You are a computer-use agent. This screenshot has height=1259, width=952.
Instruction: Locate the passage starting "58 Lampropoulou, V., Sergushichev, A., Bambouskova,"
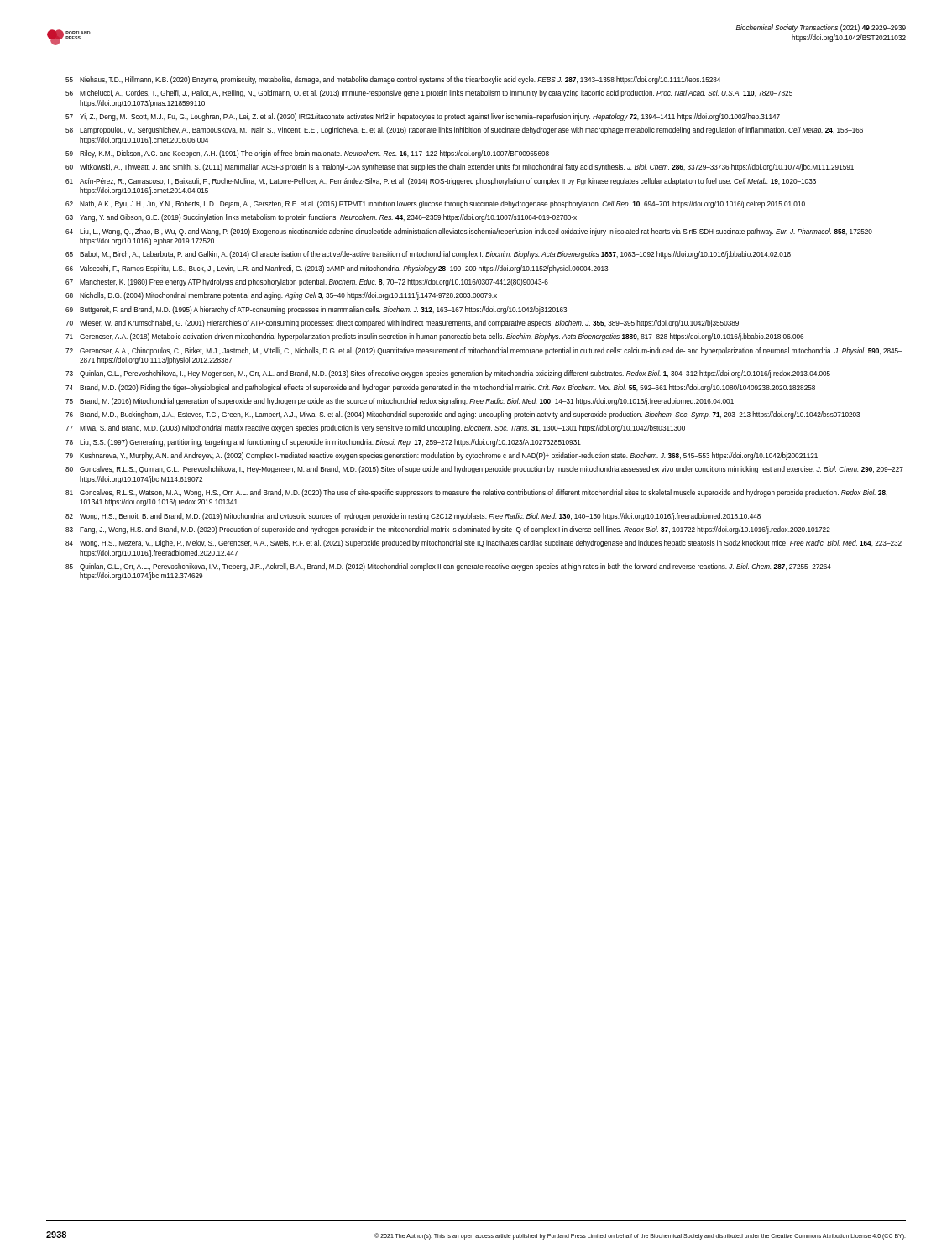tap(476, 136)
